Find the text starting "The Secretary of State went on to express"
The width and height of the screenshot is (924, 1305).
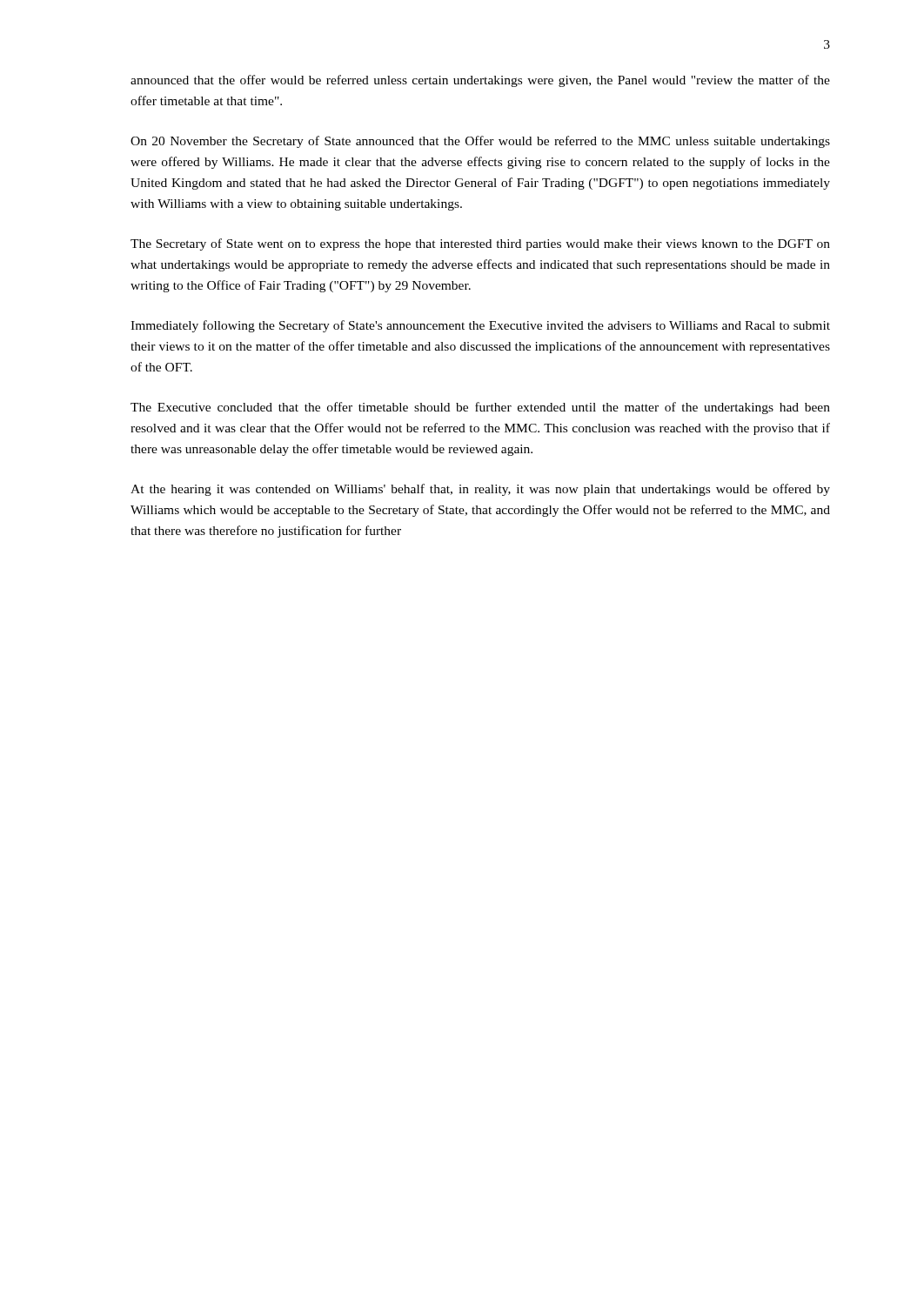pos(480,264)
